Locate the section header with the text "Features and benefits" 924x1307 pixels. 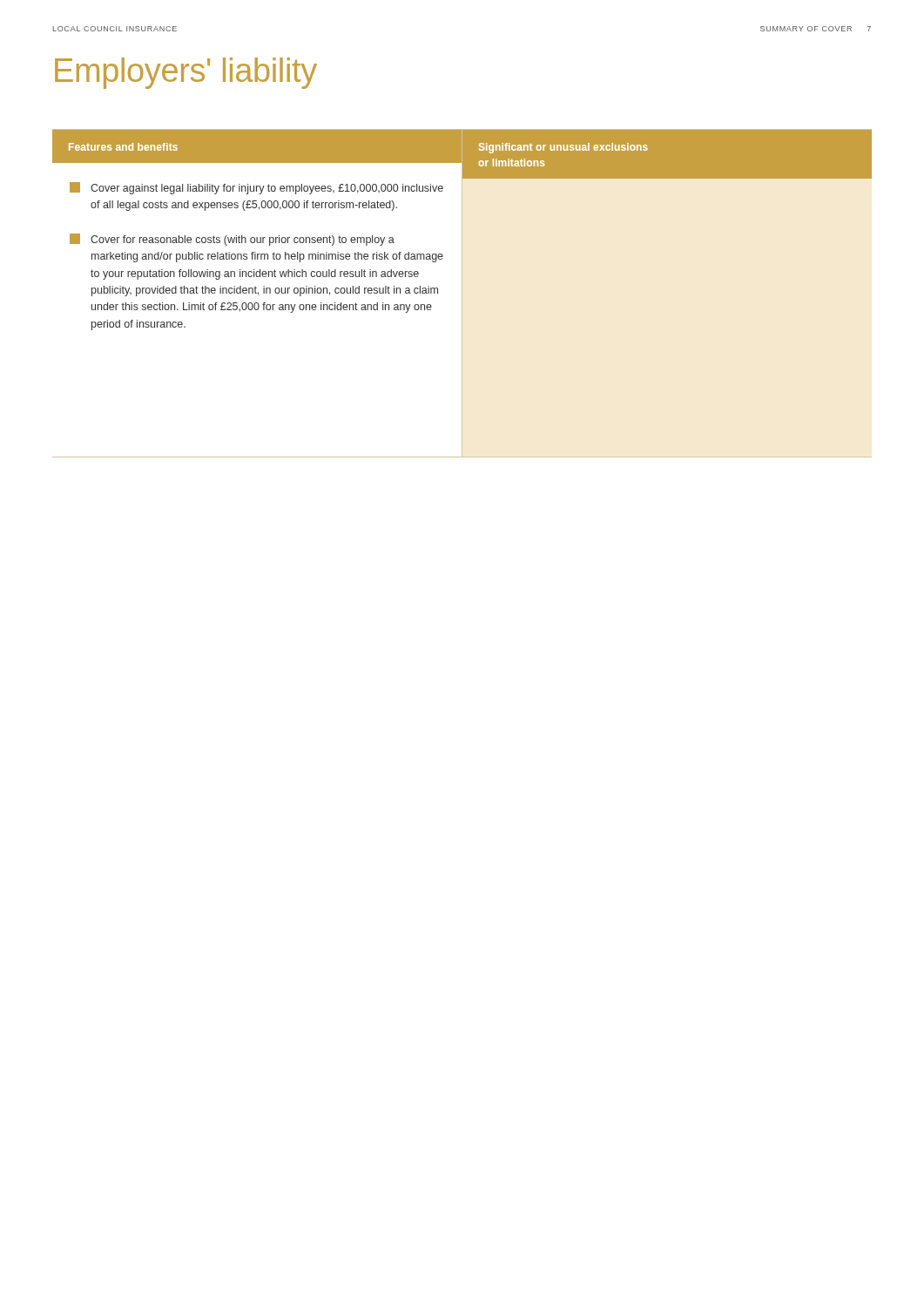coord(123,147)
